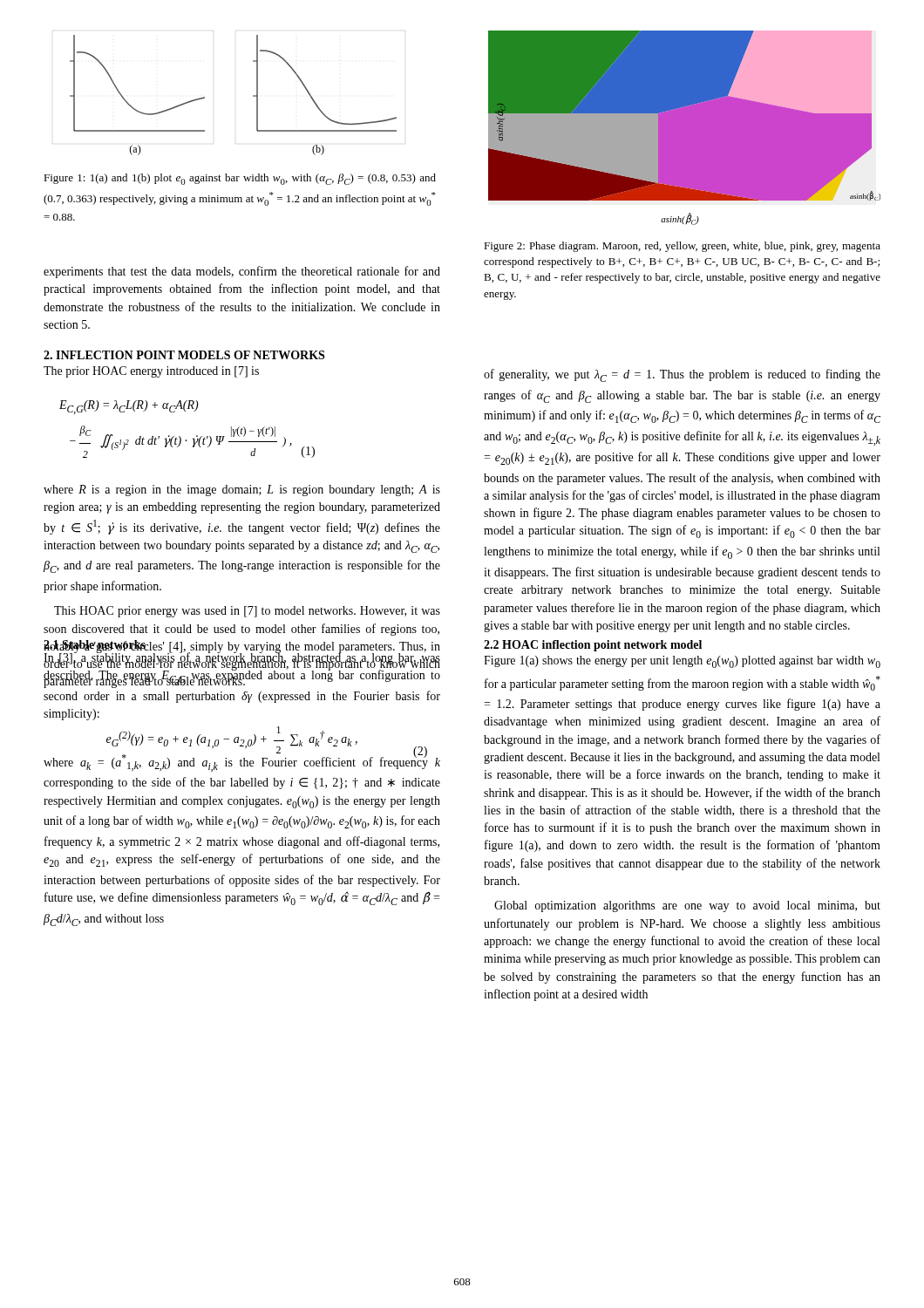Find the text block with the text "where ak = (a*1,k, a2,k)"
This screenshot has height=1308, width=924.
tap(242, 841)
